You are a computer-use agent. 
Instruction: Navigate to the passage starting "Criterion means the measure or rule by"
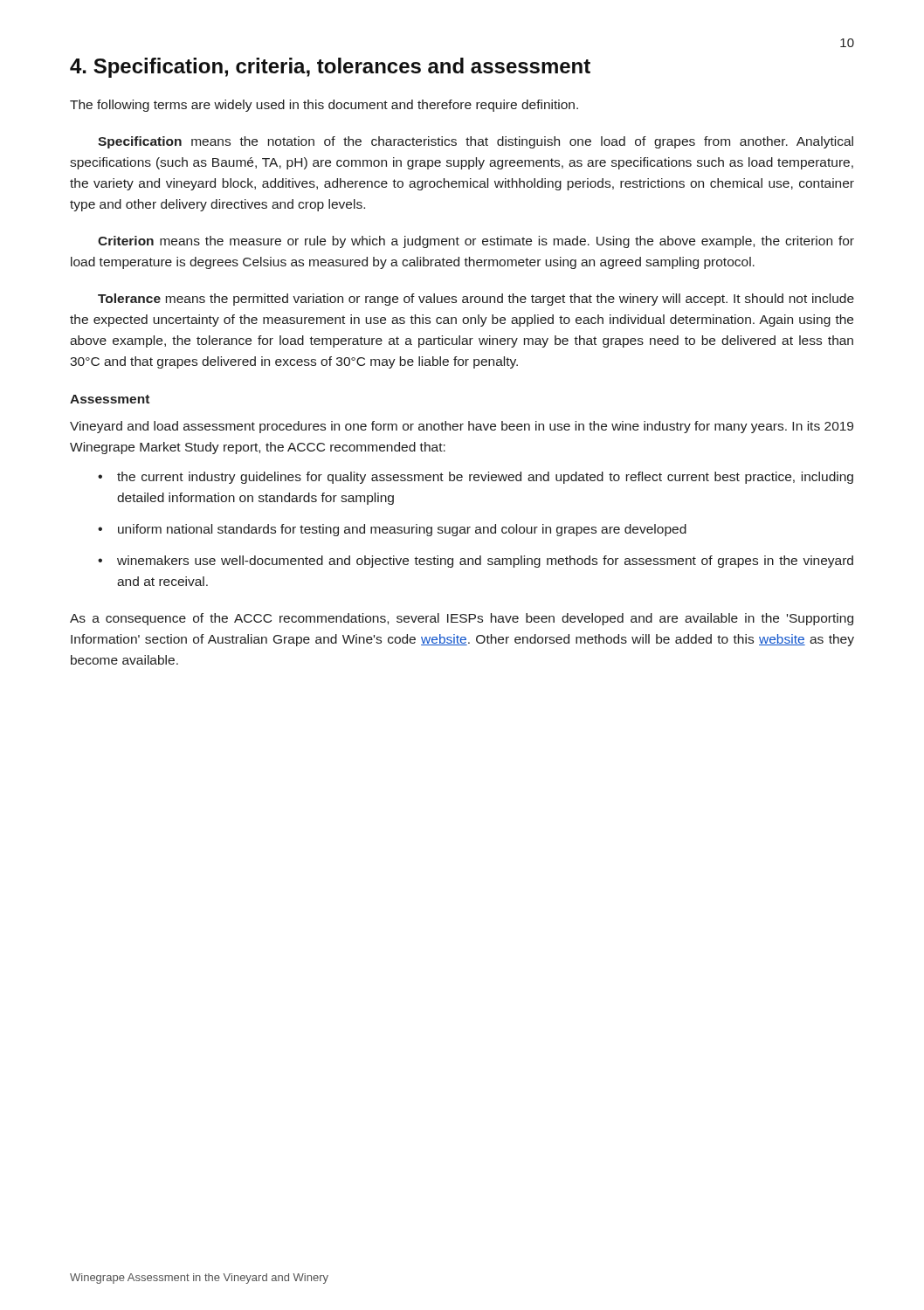pos(462,252)
